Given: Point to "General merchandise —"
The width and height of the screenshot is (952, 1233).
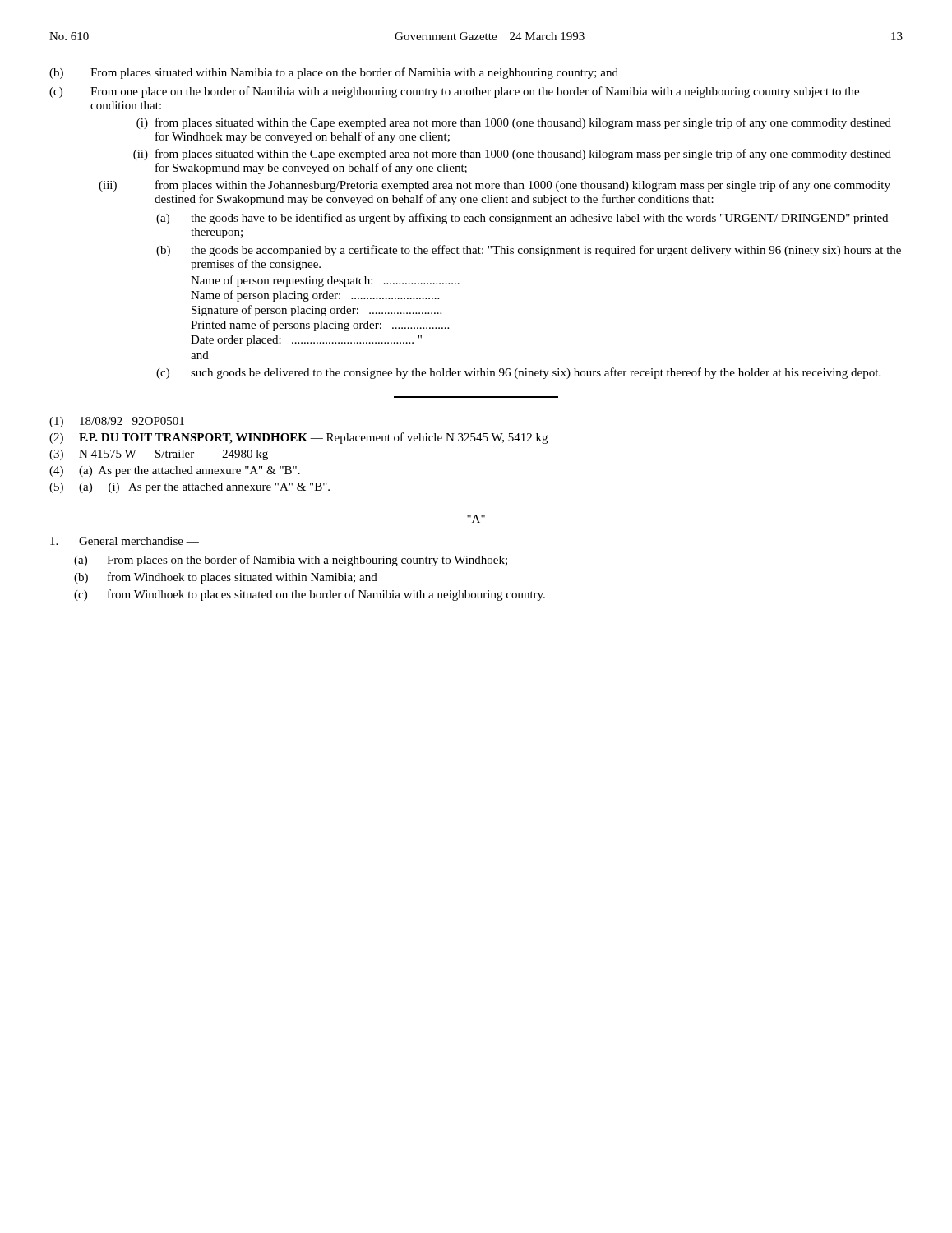Looking at the screenshot, I should [x=124, y=541].
